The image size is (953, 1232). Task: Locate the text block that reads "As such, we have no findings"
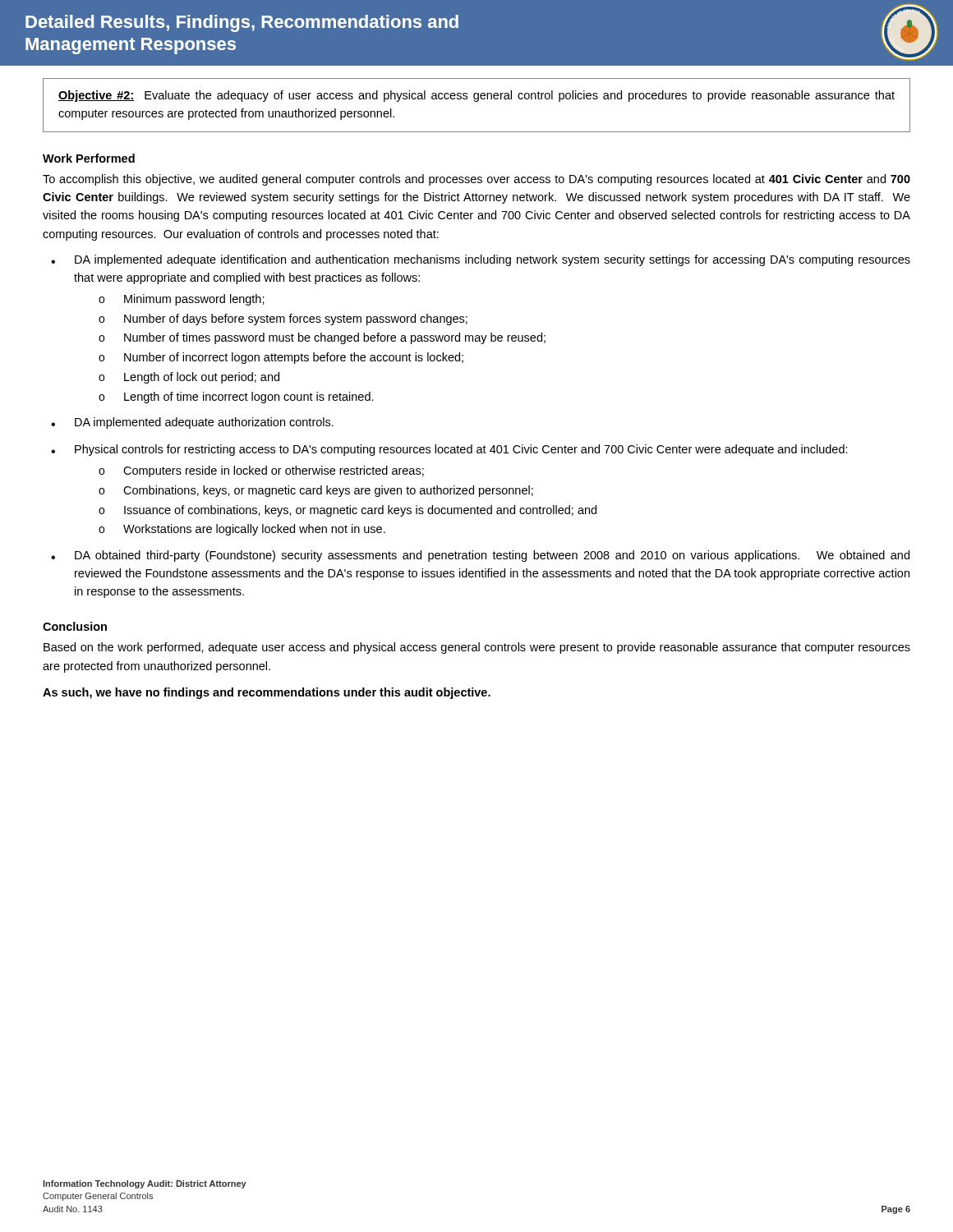(267, 693)
